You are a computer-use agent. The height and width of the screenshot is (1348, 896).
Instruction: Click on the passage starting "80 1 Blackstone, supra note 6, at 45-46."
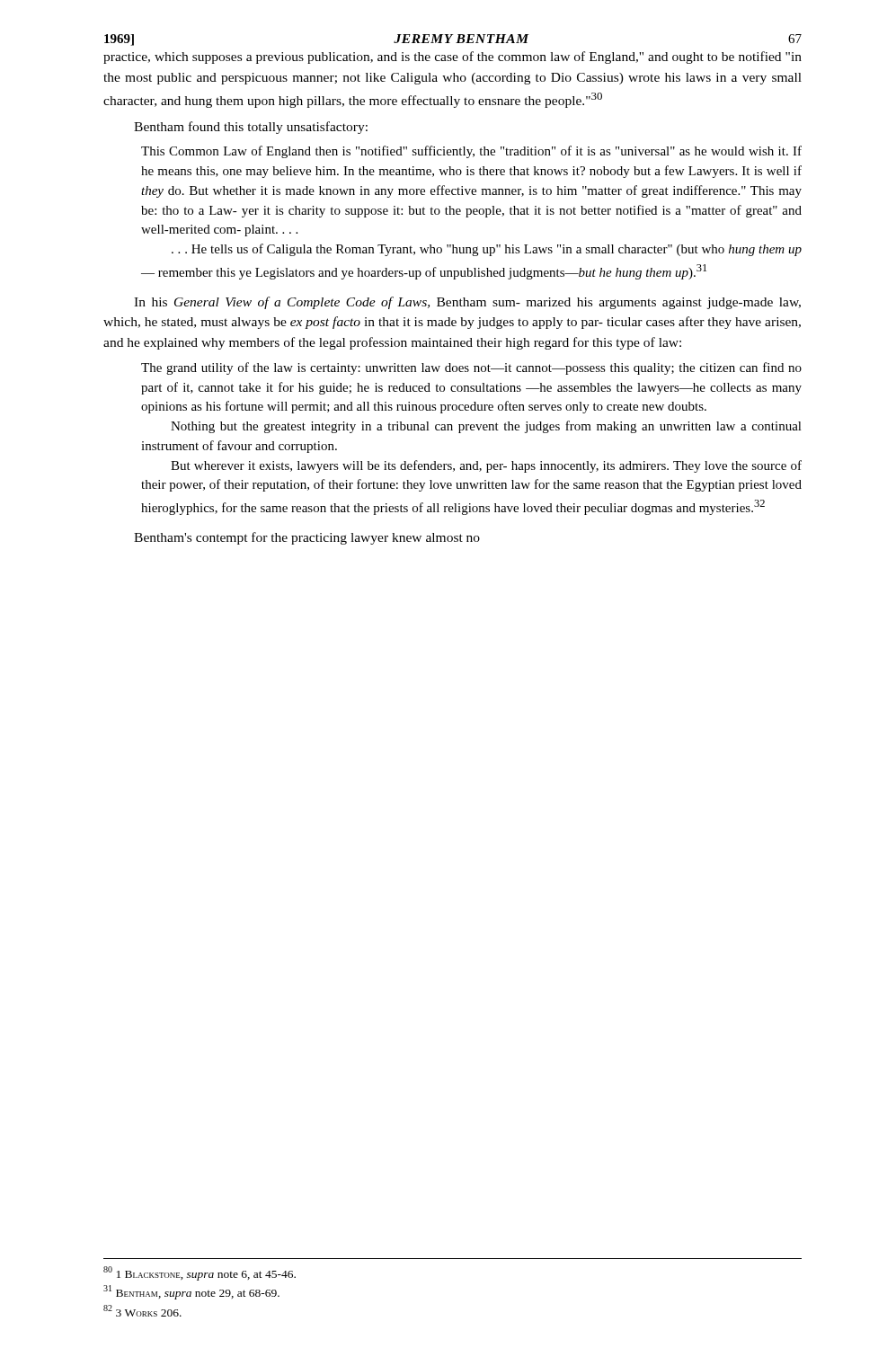pos(200,1272)
